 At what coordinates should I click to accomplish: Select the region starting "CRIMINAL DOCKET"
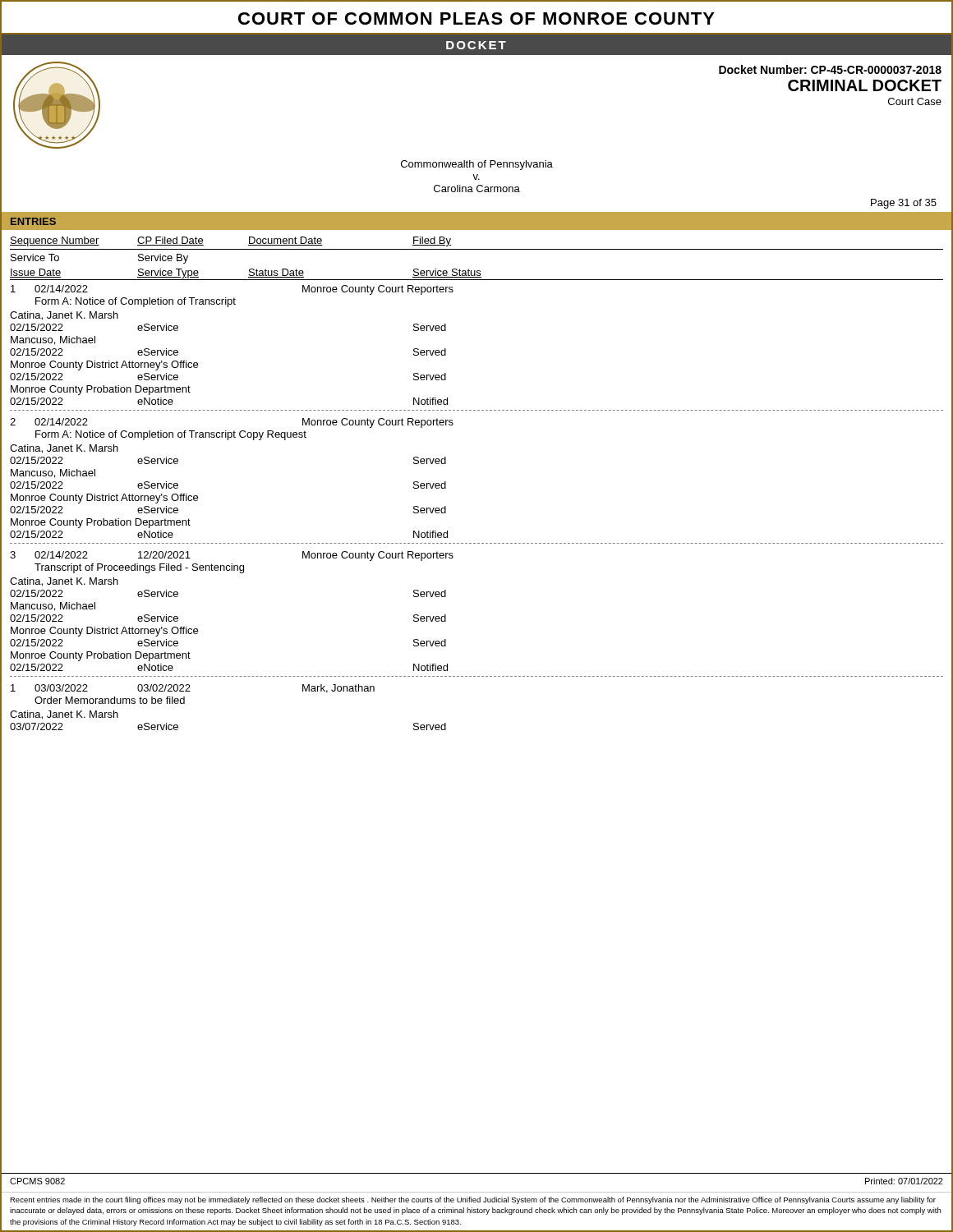[x=865, y=85]
